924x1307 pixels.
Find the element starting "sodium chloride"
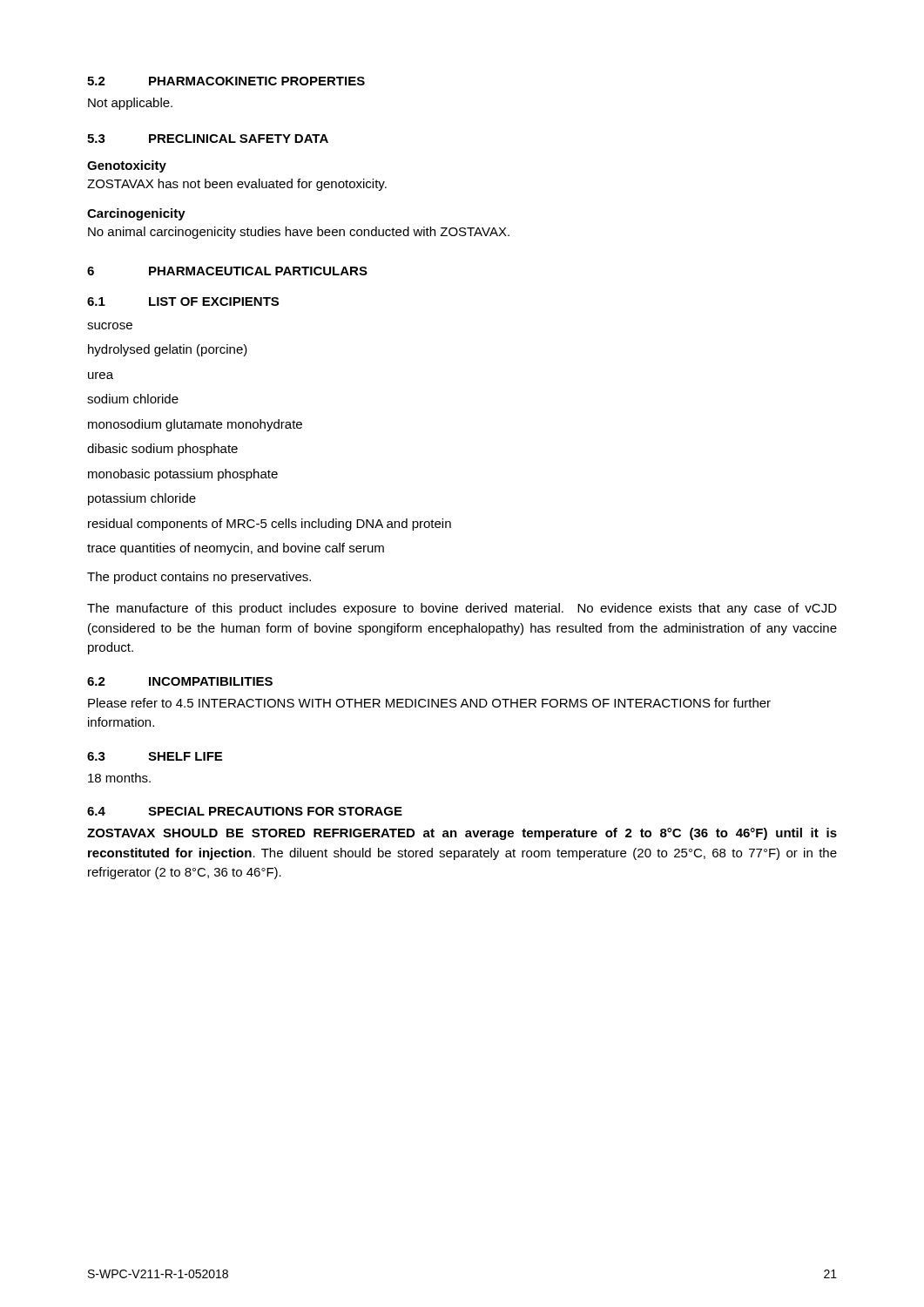(133, 399)
